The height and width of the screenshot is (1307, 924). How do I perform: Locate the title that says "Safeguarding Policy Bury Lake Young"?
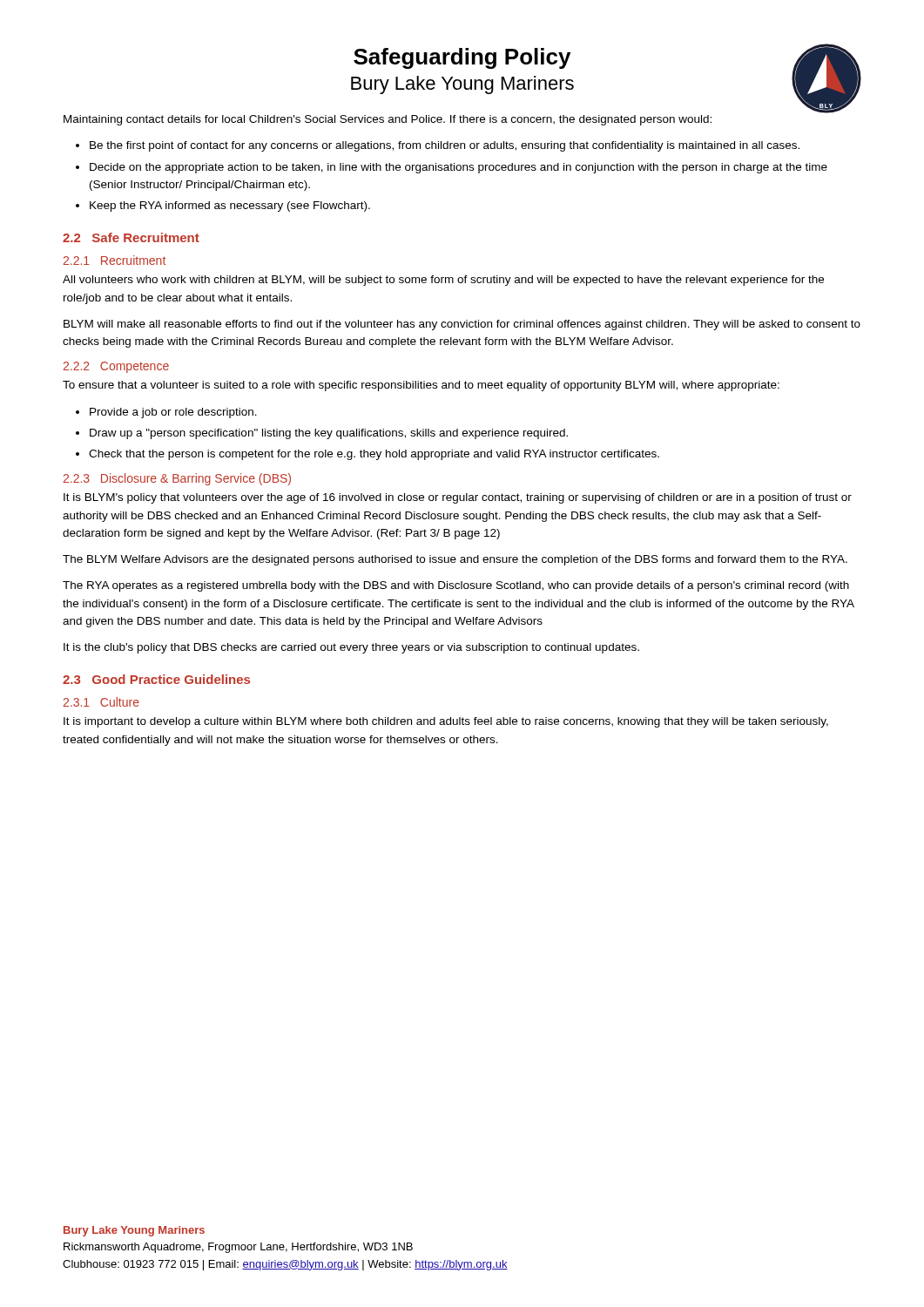[x=462, y=69]
